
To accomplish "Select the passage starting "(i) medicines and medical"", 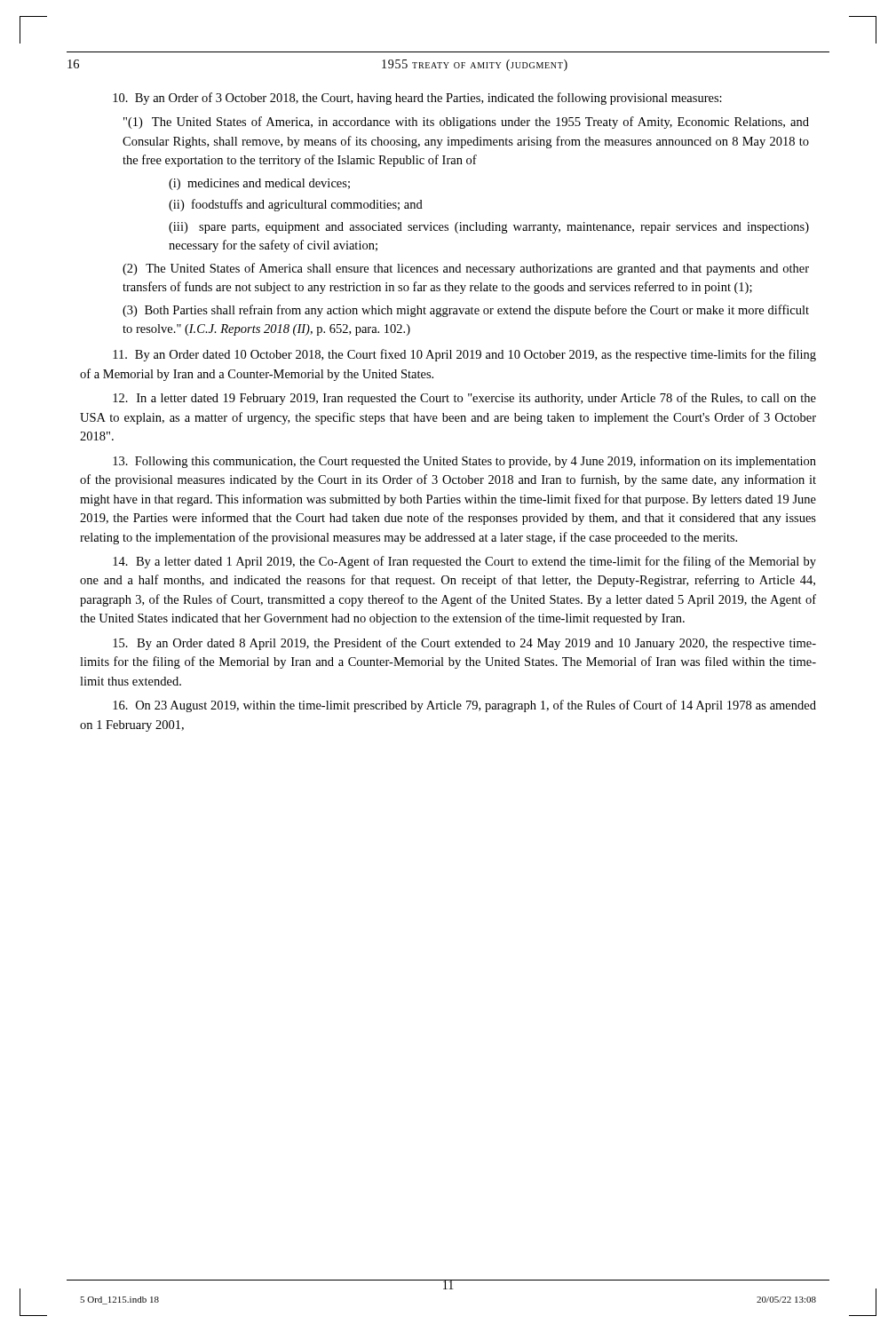I will (x=260, y=183).
